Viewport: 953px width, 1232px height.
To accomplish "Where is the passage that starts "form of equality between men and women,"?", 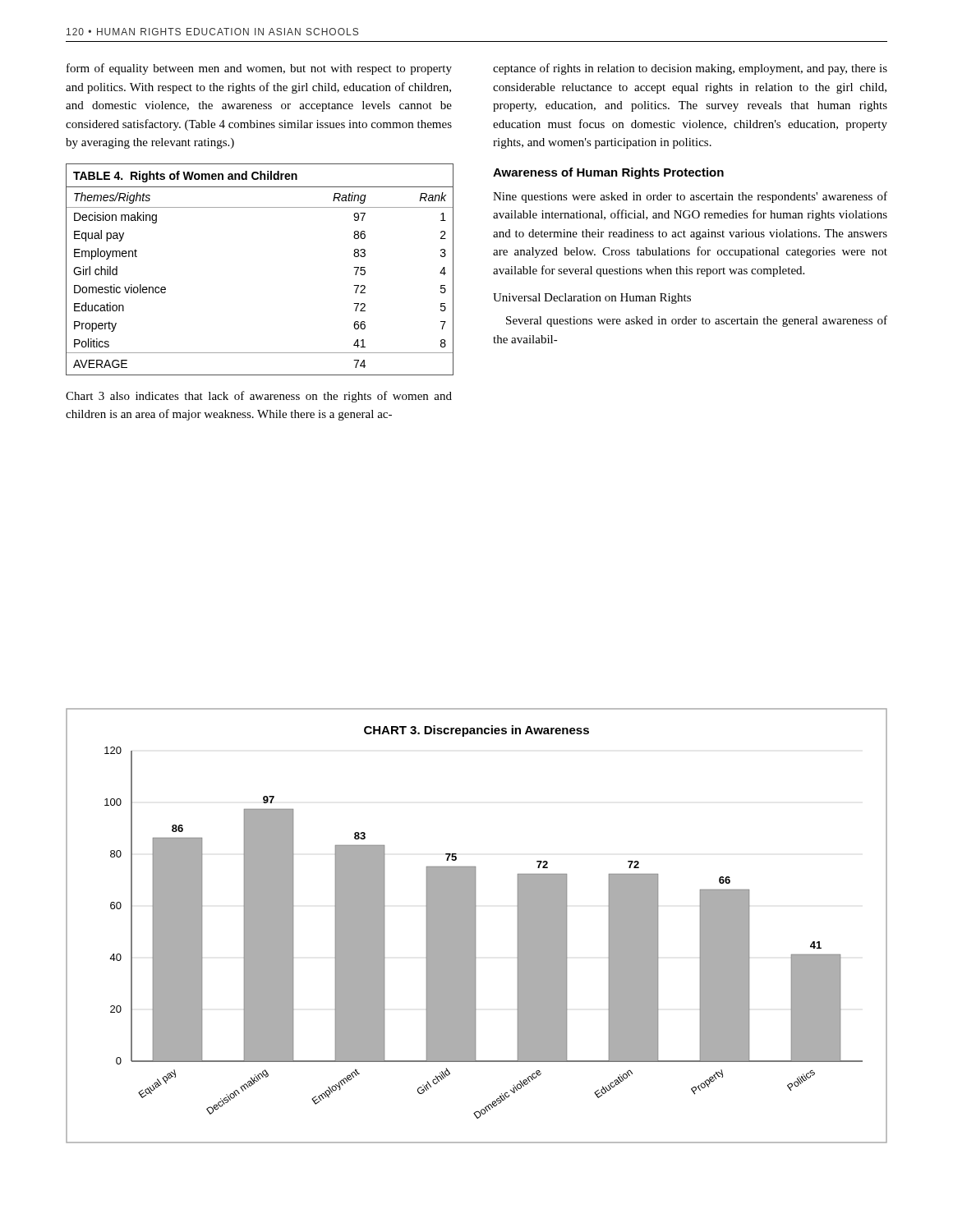I will pyautogui.click(x=259, y=105).
